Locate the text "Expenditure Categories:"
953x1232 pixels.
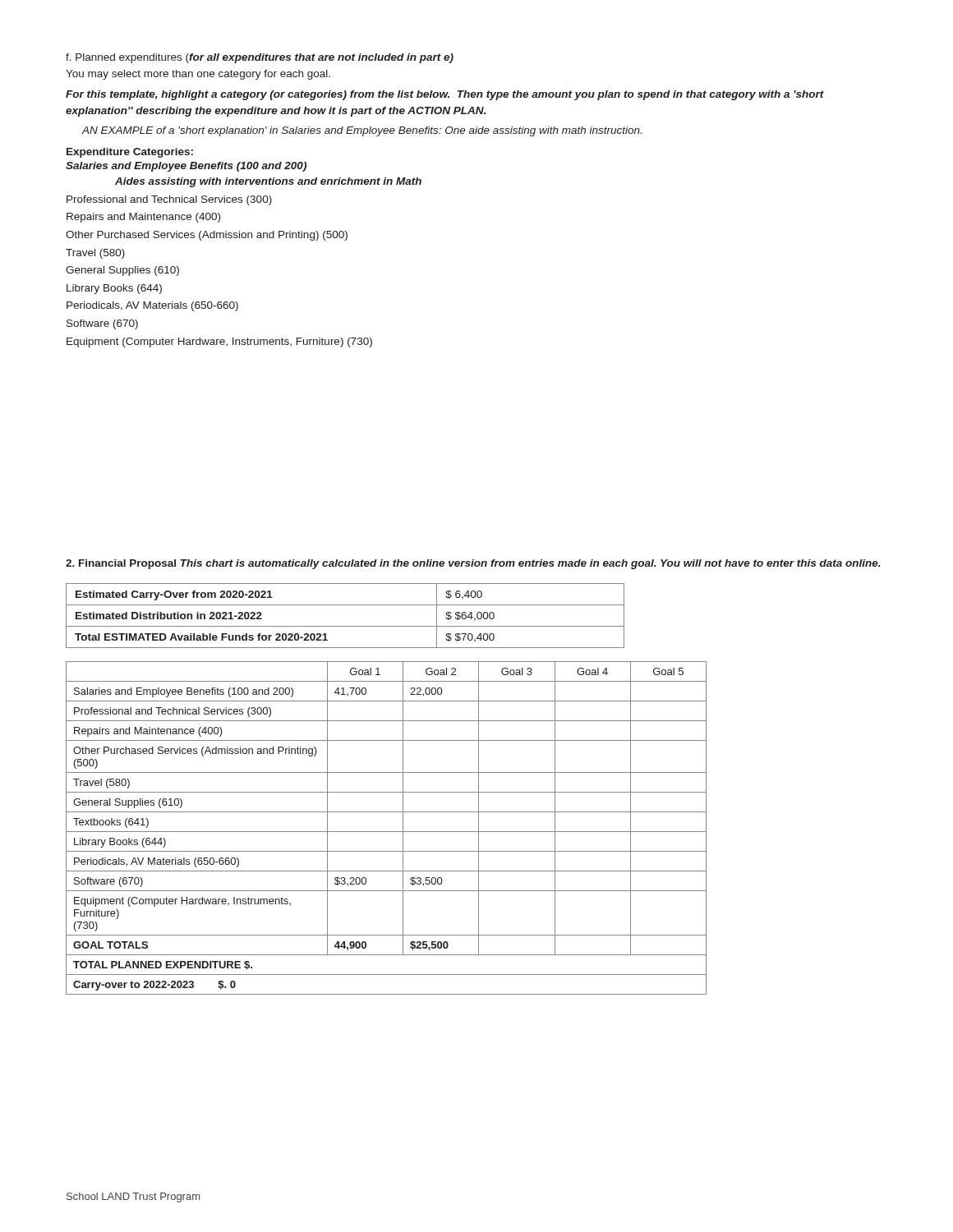point(130,152)
